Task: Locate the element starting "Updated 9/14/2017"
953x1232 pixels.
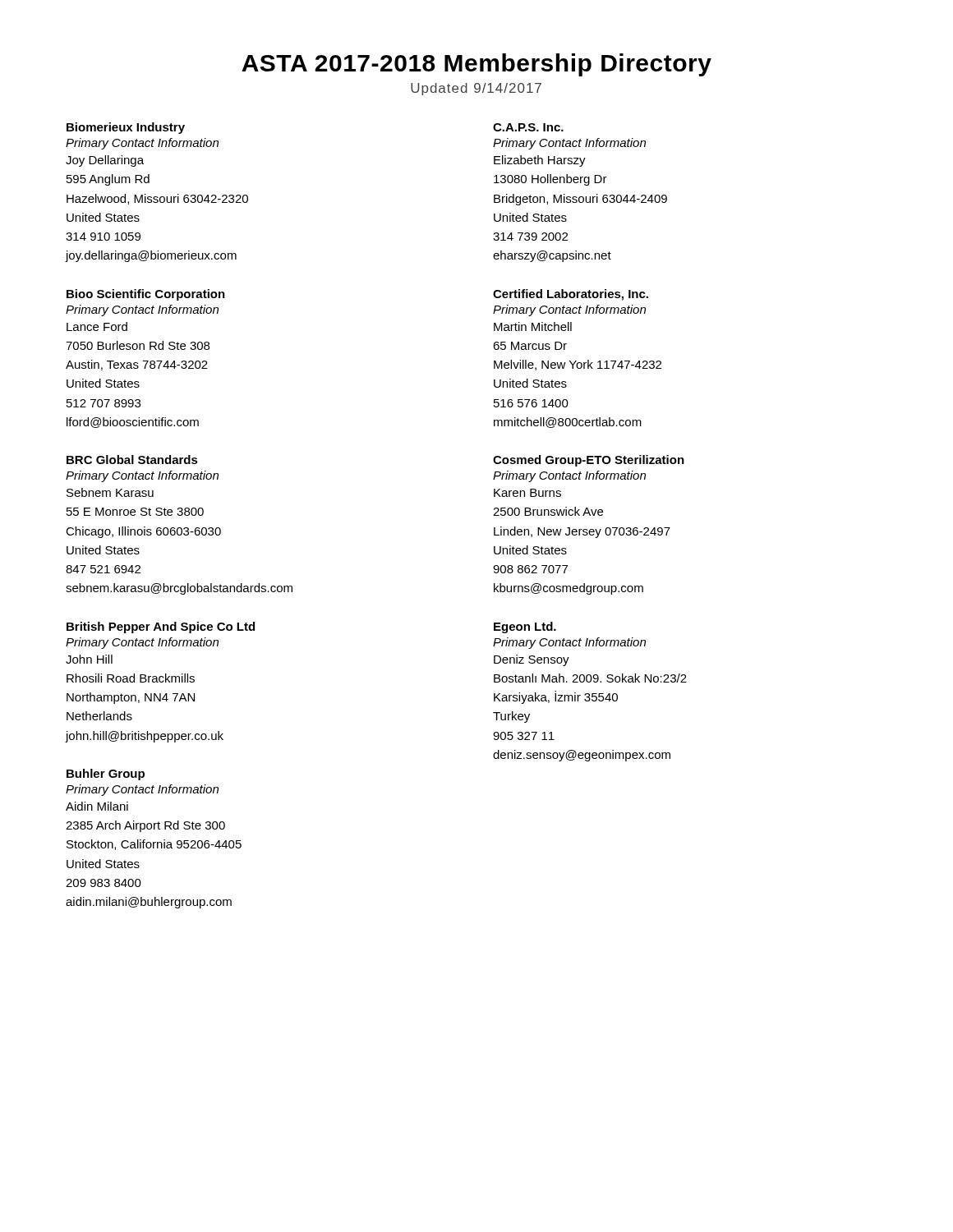Action: (476, 89)
